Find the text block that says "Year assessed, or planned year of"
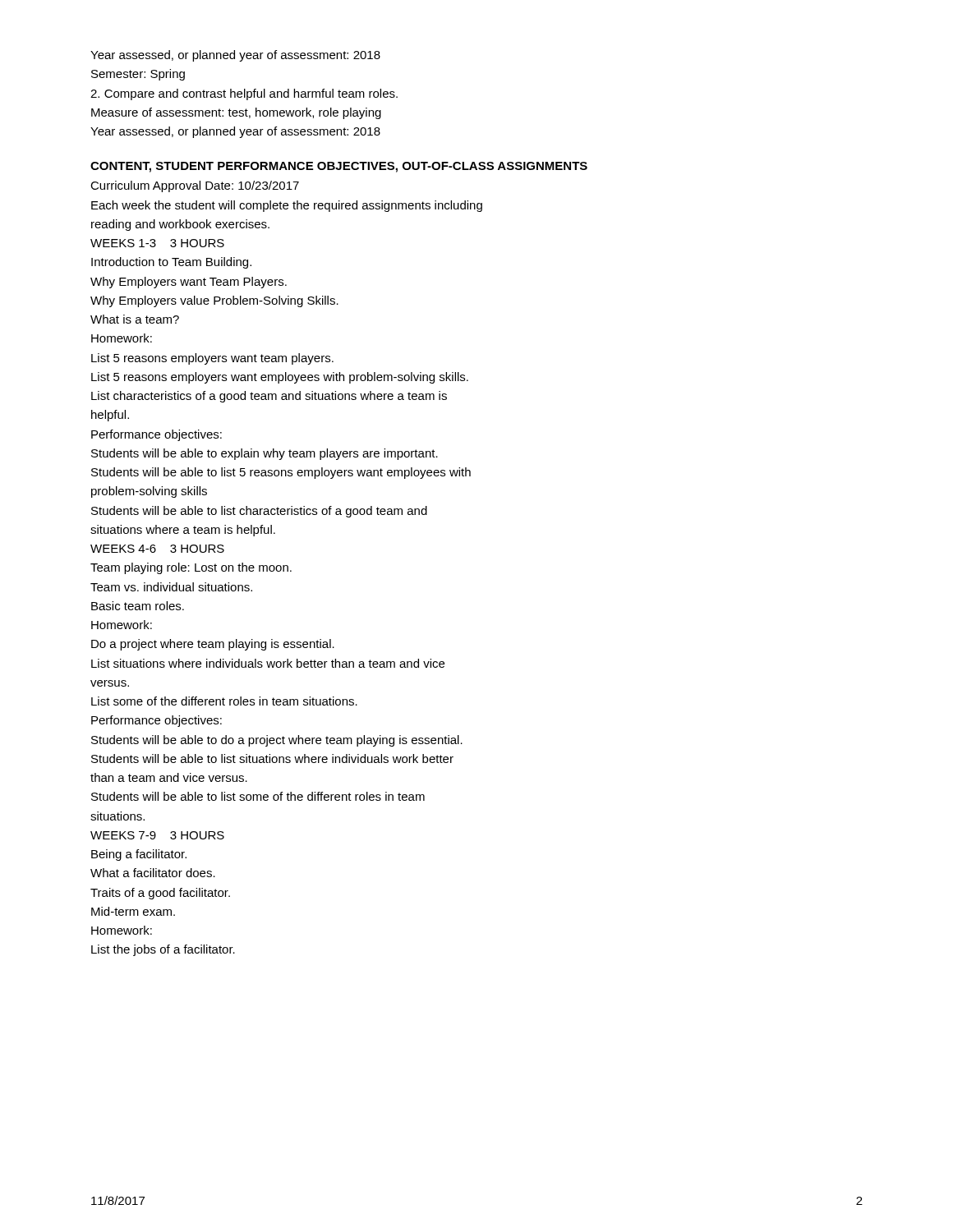This screenshot has width=953, height=1232. pos(235,56)
